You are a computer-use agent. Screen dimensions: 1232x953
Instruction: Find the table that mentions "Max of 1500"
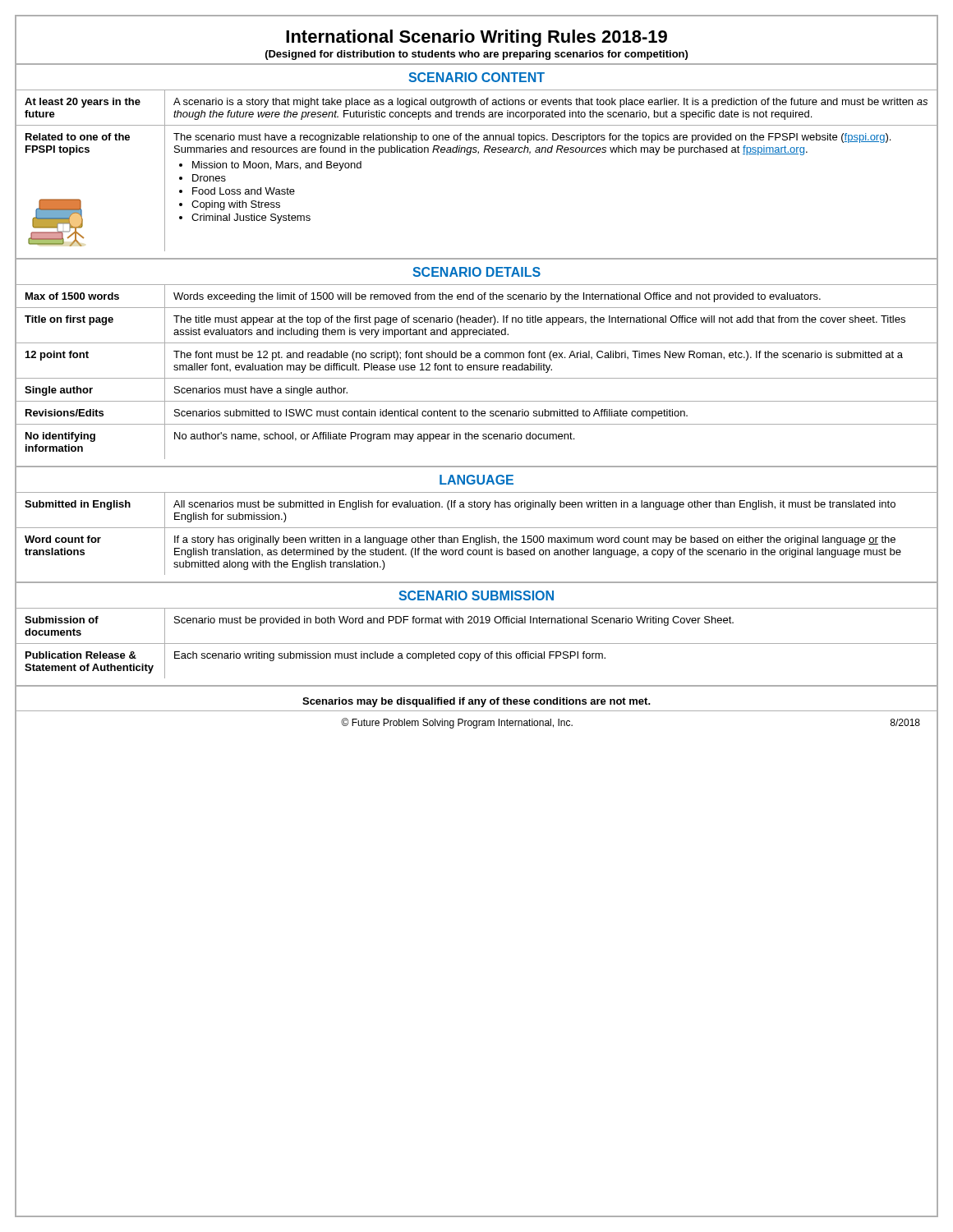point(476,372)
